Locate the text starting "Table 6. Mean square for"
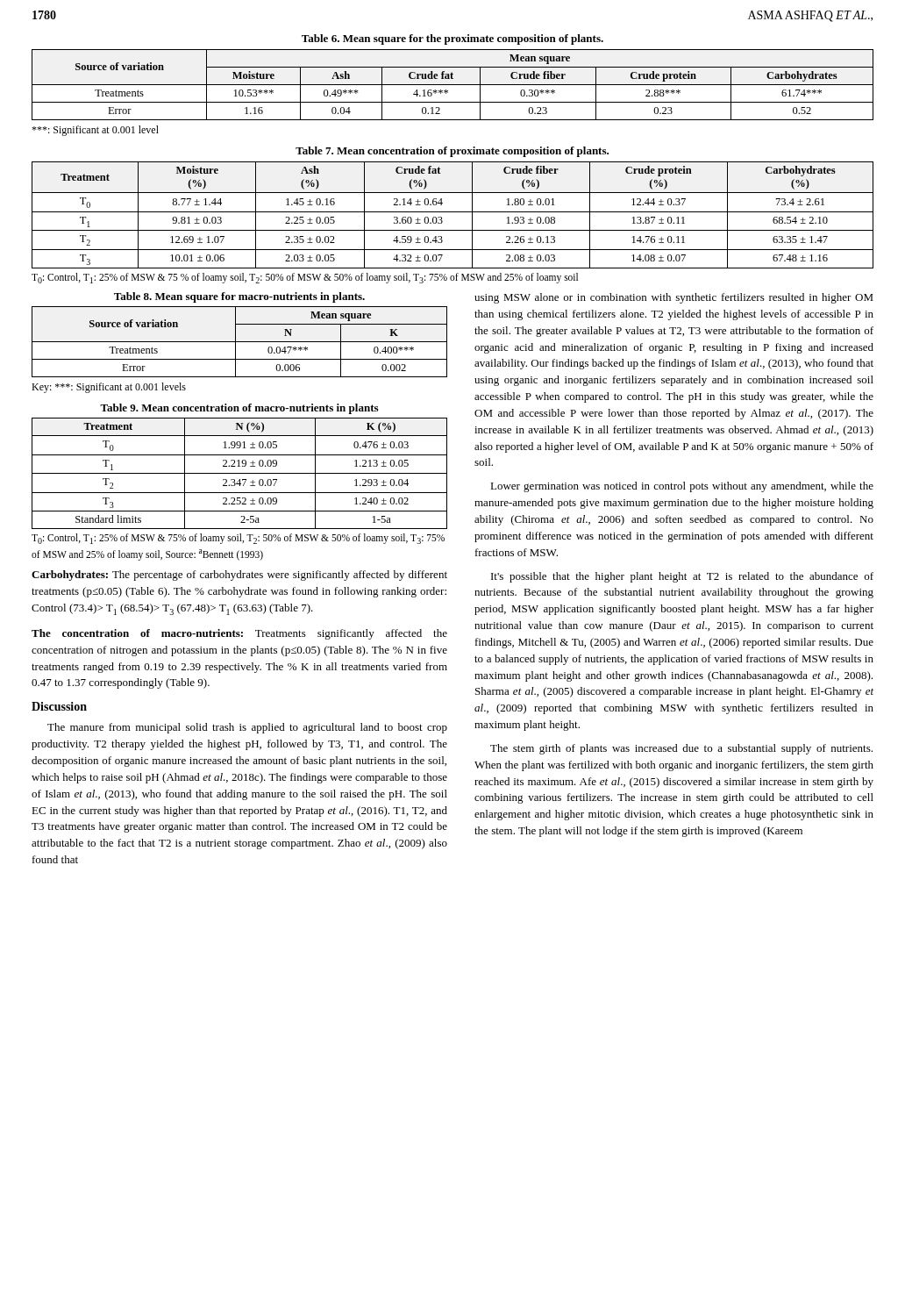This screenshot has width=905, height=1316. 452,38
